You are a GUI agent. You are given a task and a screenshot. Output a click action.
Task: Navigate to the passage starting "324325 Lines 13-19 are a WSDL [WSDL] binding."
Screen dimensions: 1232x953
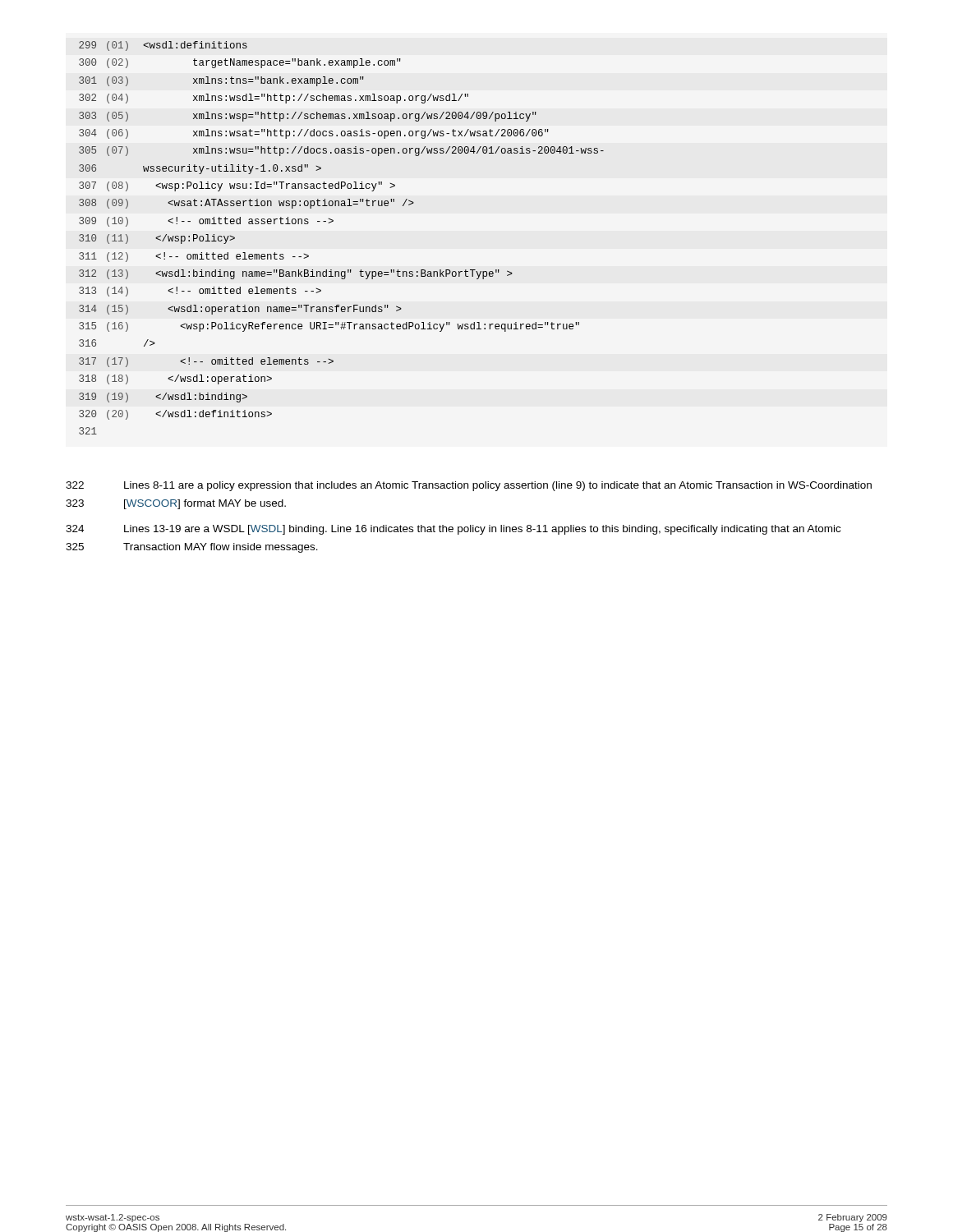pyautogui.click(x=476, y=538)
